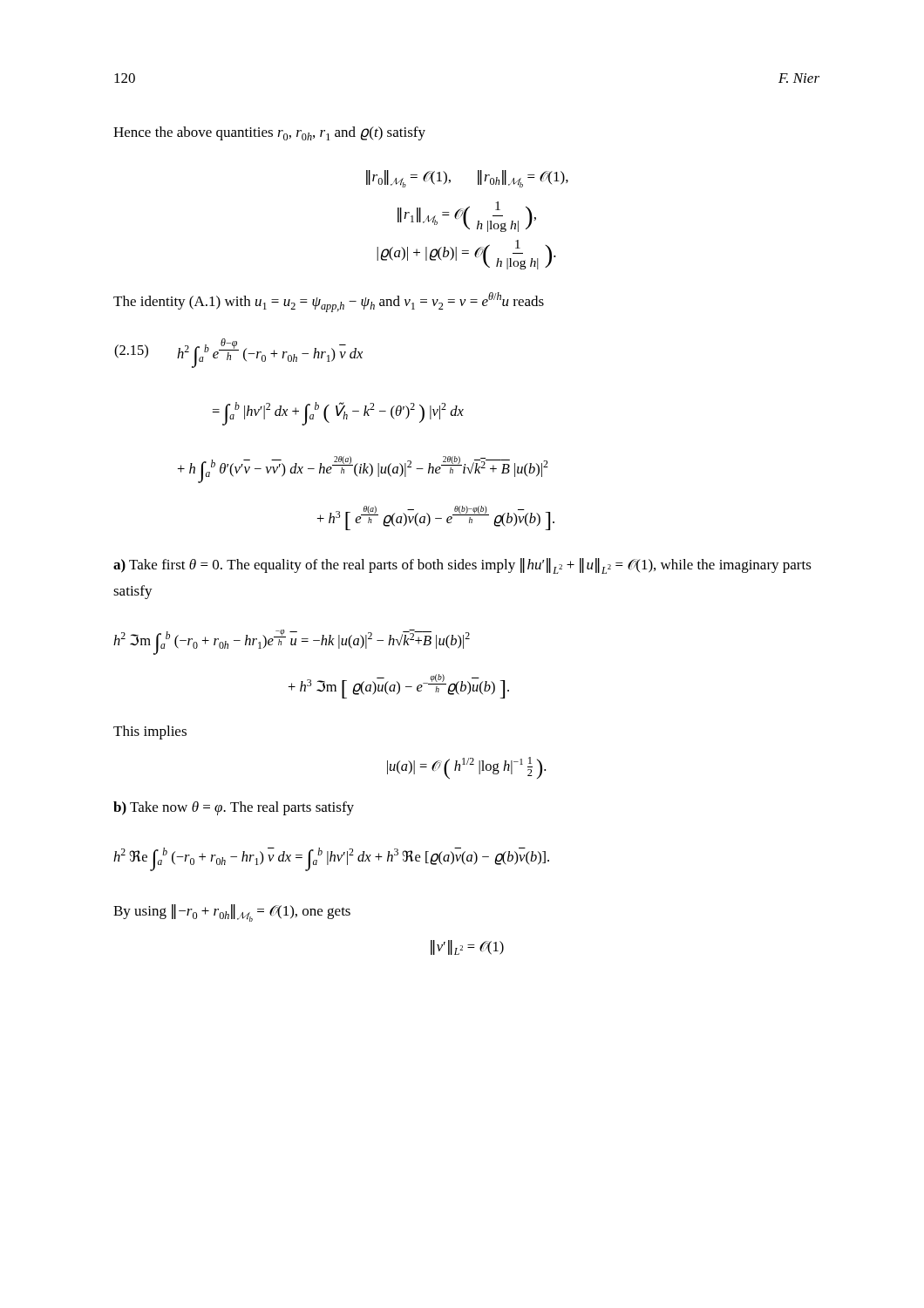Find the formula on this page that starts "h2 ℑm ∫ab (−r0"

click(466, 660)
